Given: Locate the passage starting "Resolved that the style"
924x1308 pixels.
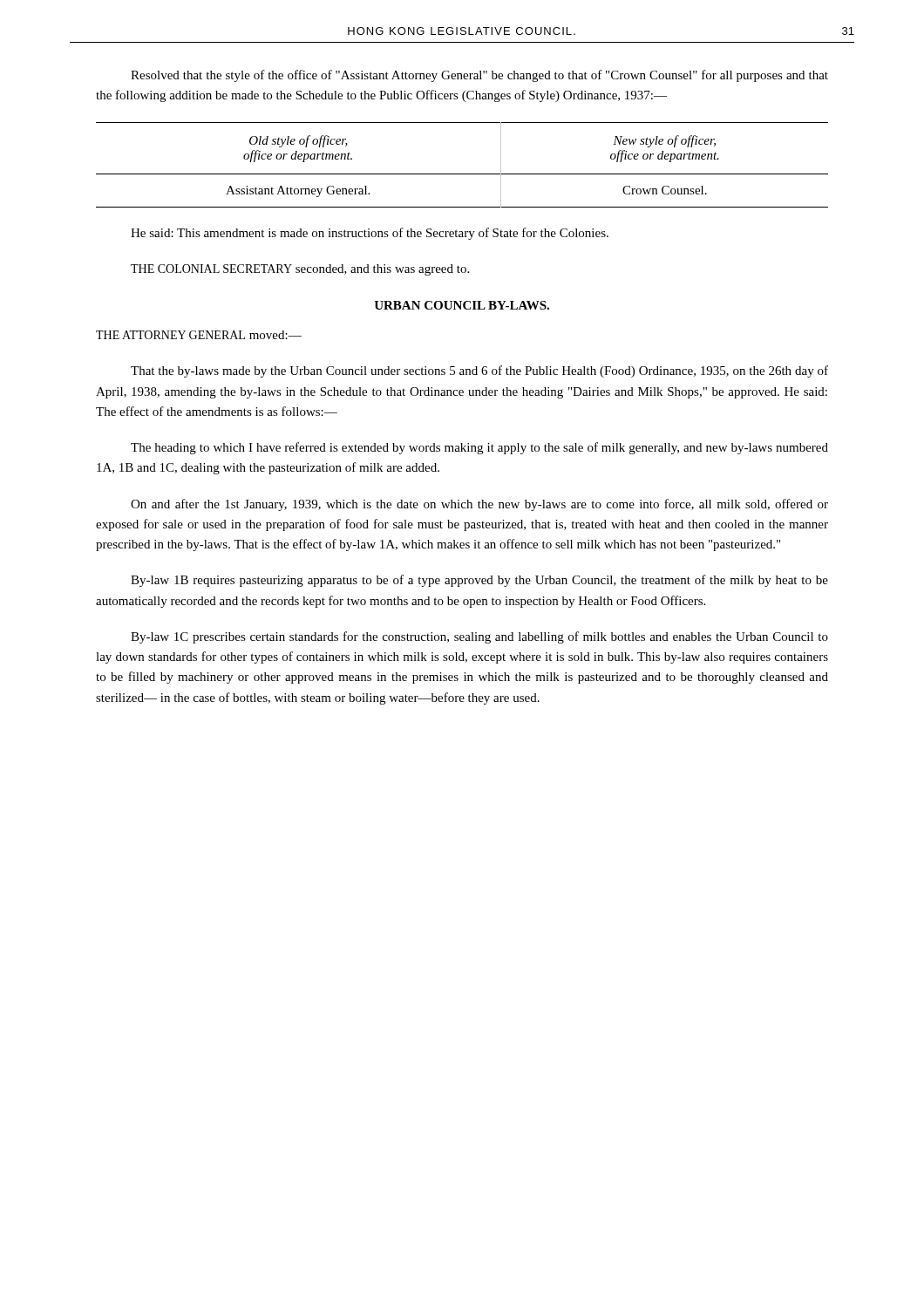Looking at the screenshot, I should (x=462, y=85).
